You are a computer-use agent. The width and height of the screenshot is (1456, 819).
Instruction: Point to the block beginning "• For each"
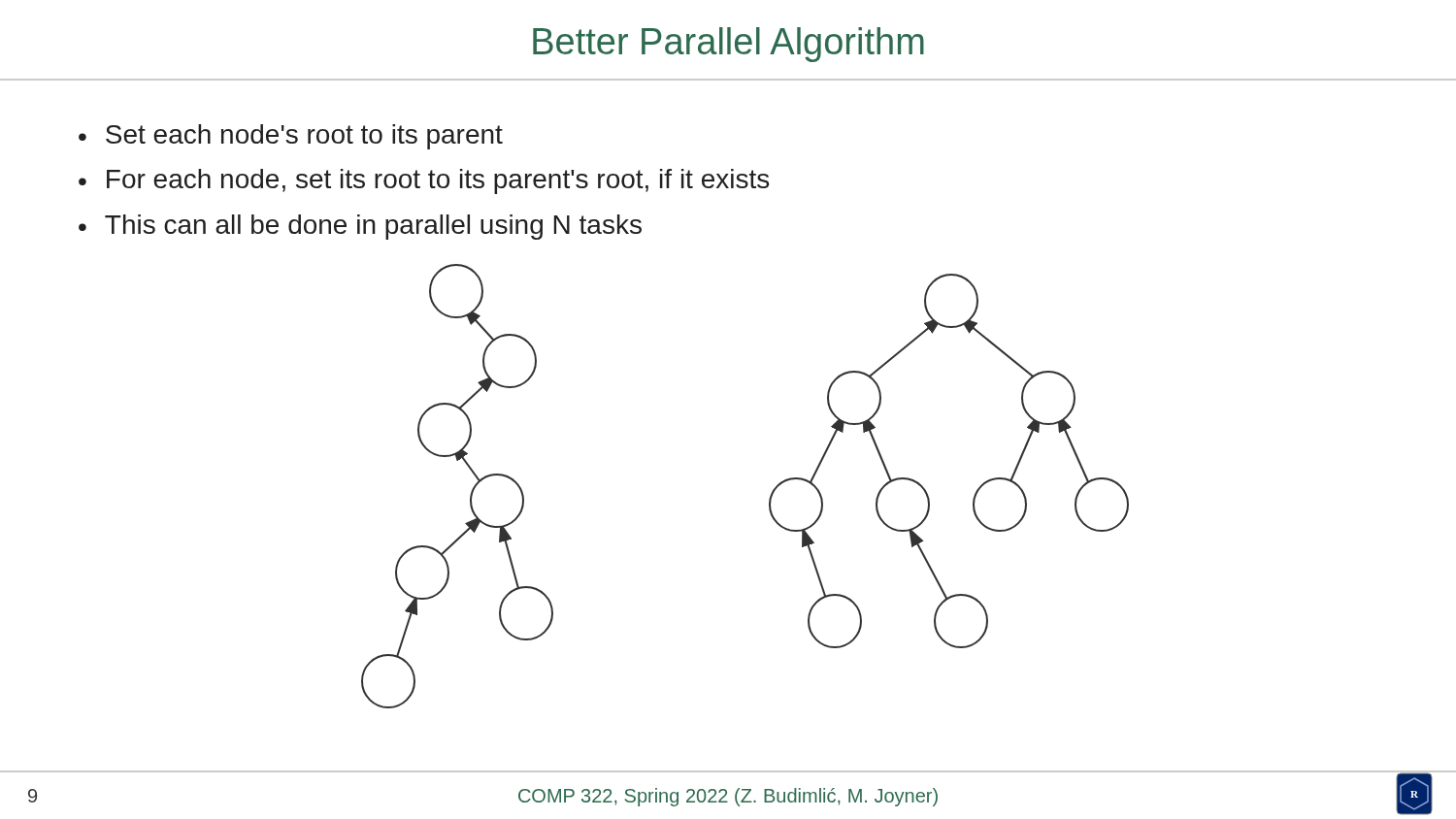pos(424,182)
